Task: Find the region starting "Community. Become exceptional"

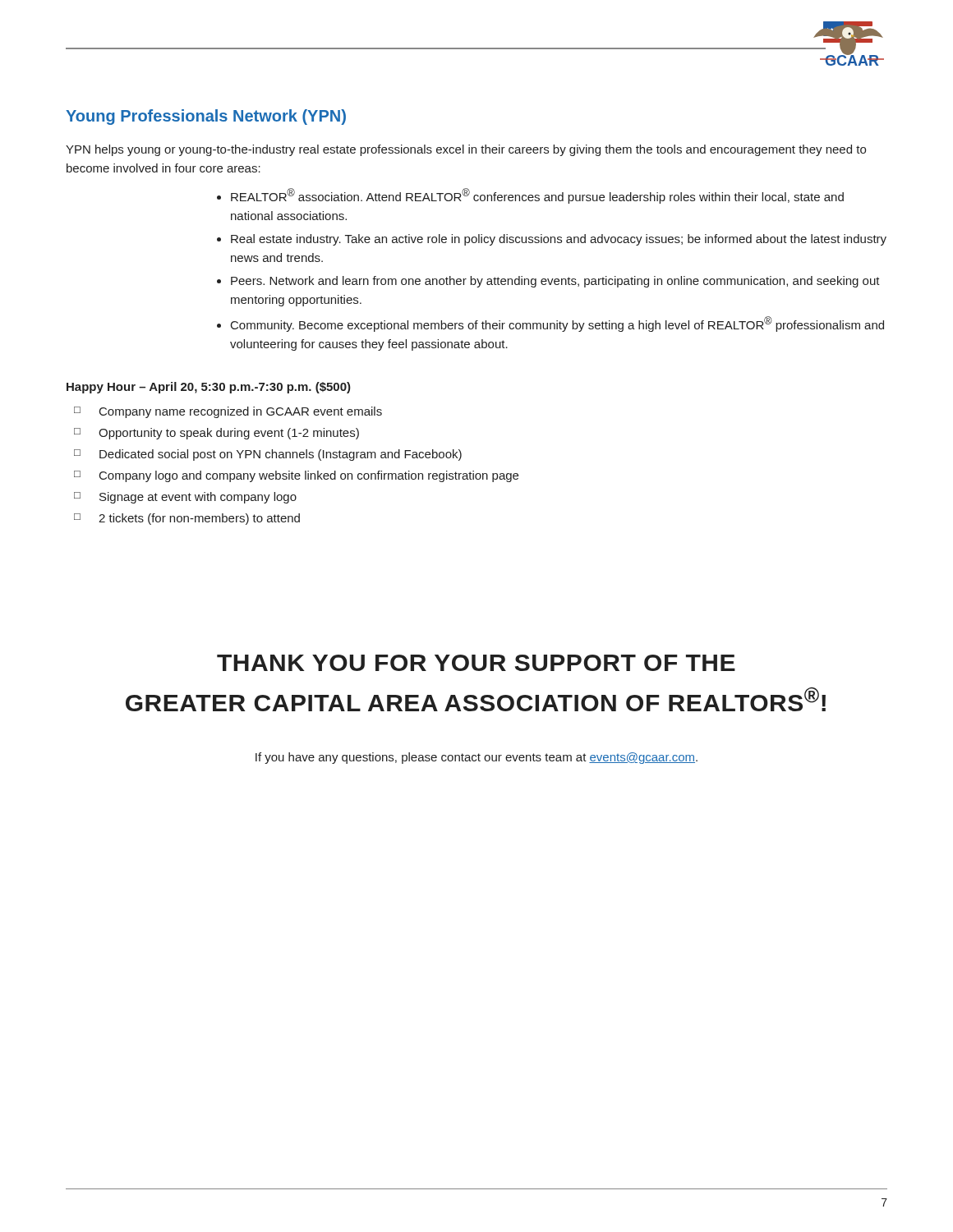Action: click(557, 333)
